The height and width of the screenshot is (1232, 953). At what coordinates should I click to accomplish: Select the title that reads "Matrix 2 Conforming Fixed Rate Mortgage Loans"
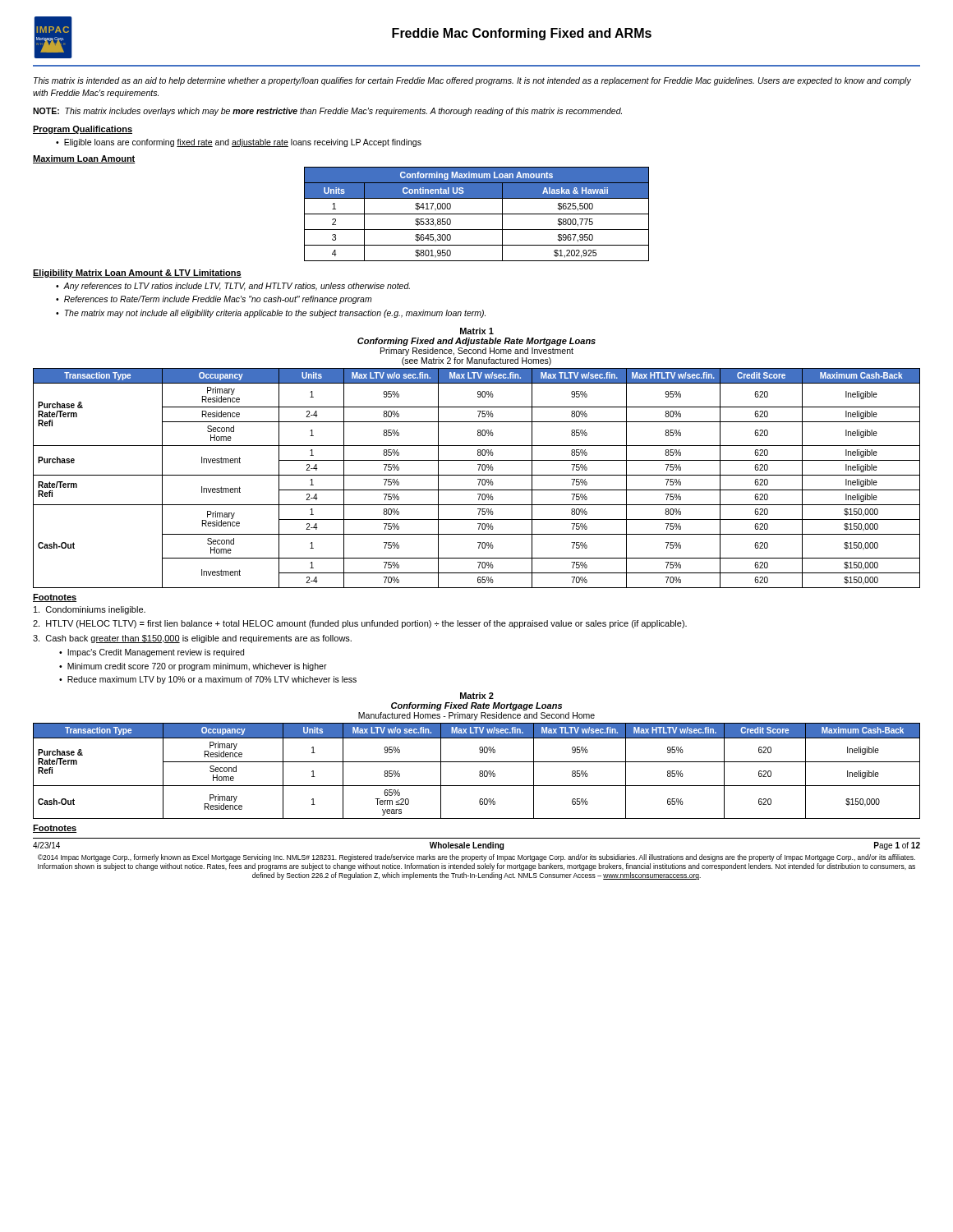(x=476, y=706)
